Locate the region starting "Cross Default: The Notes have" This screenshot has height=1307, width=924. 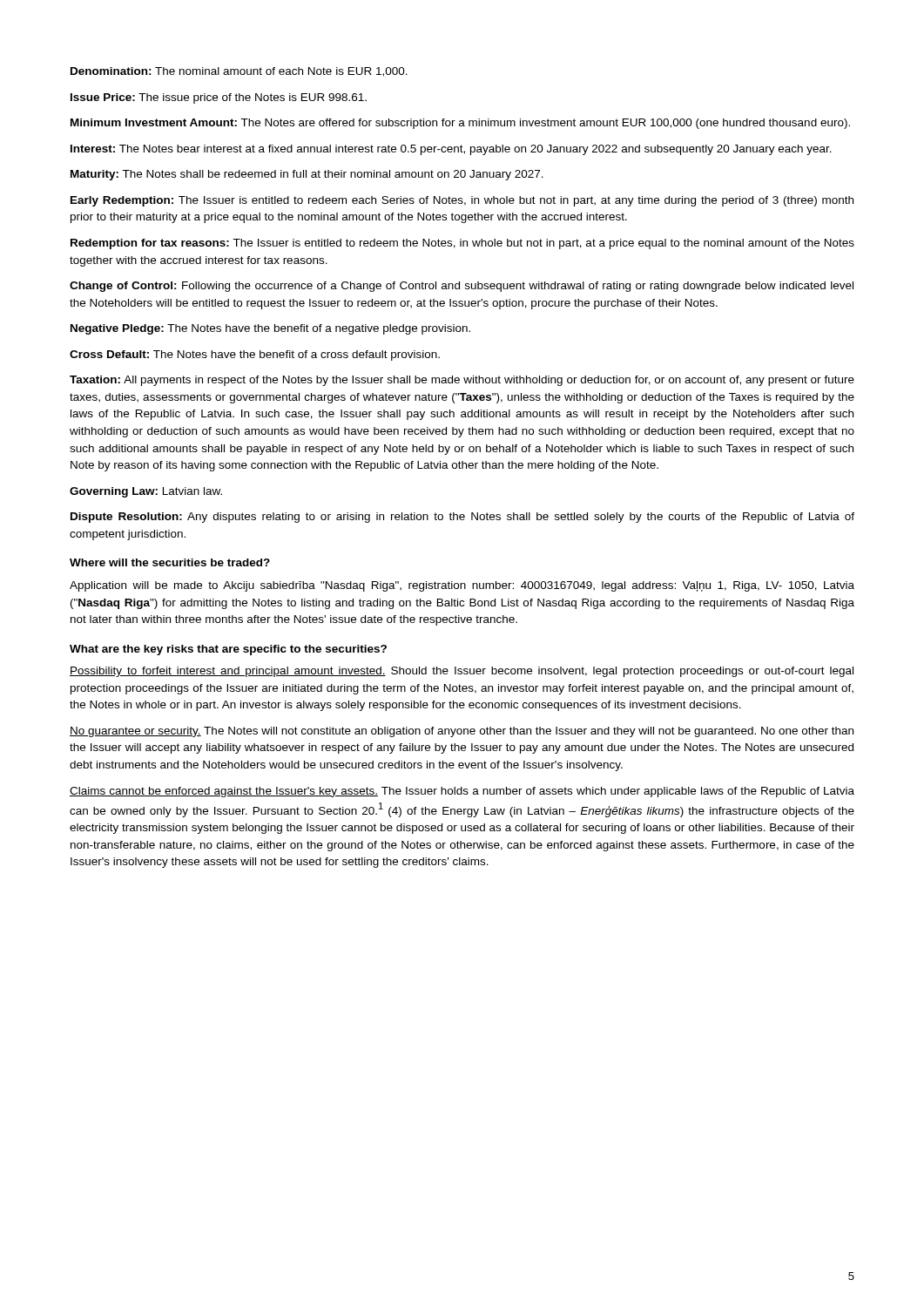255,354
